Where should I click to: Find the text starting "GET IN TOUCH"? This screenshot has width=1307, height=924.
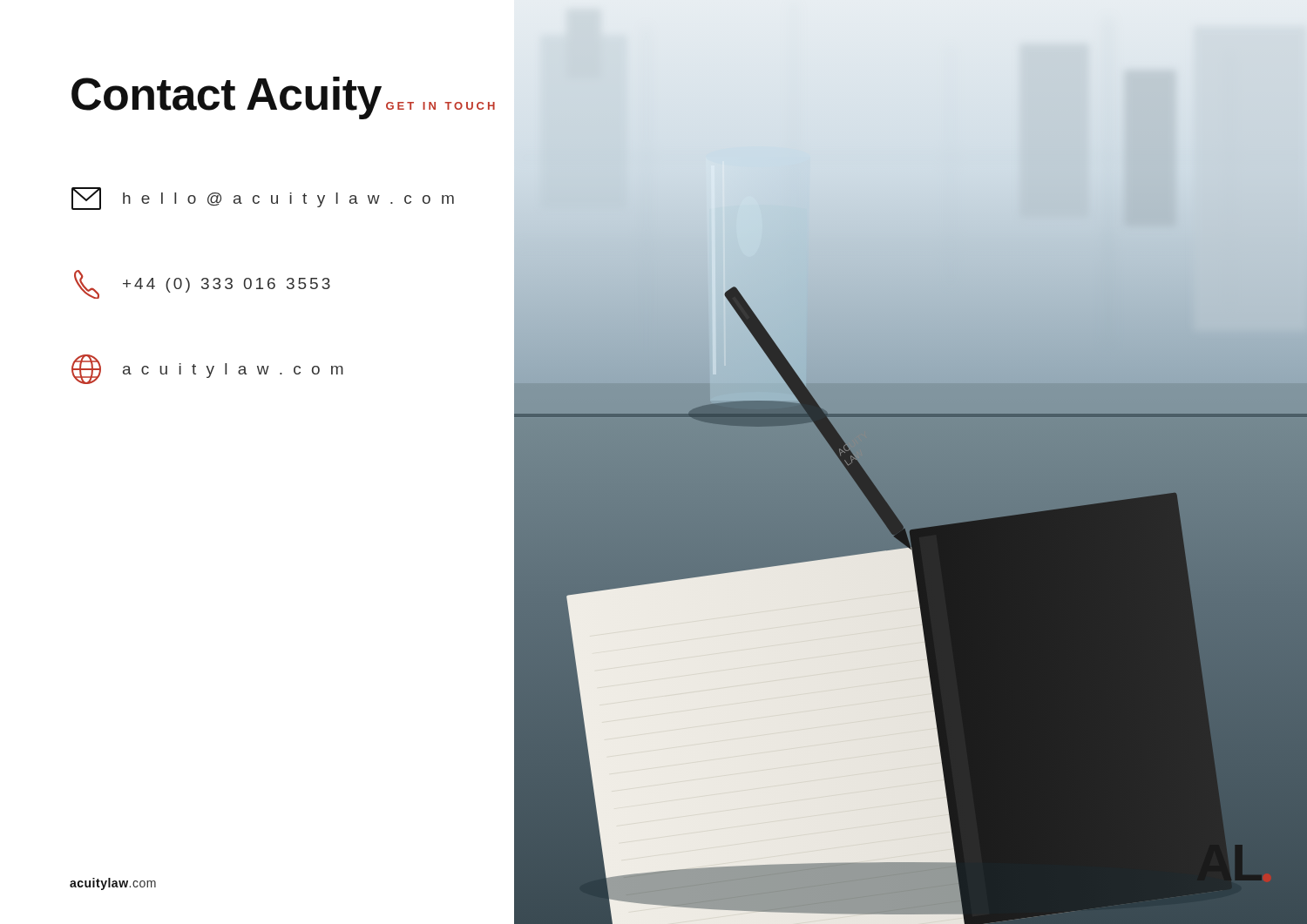(x=442, y=106)
